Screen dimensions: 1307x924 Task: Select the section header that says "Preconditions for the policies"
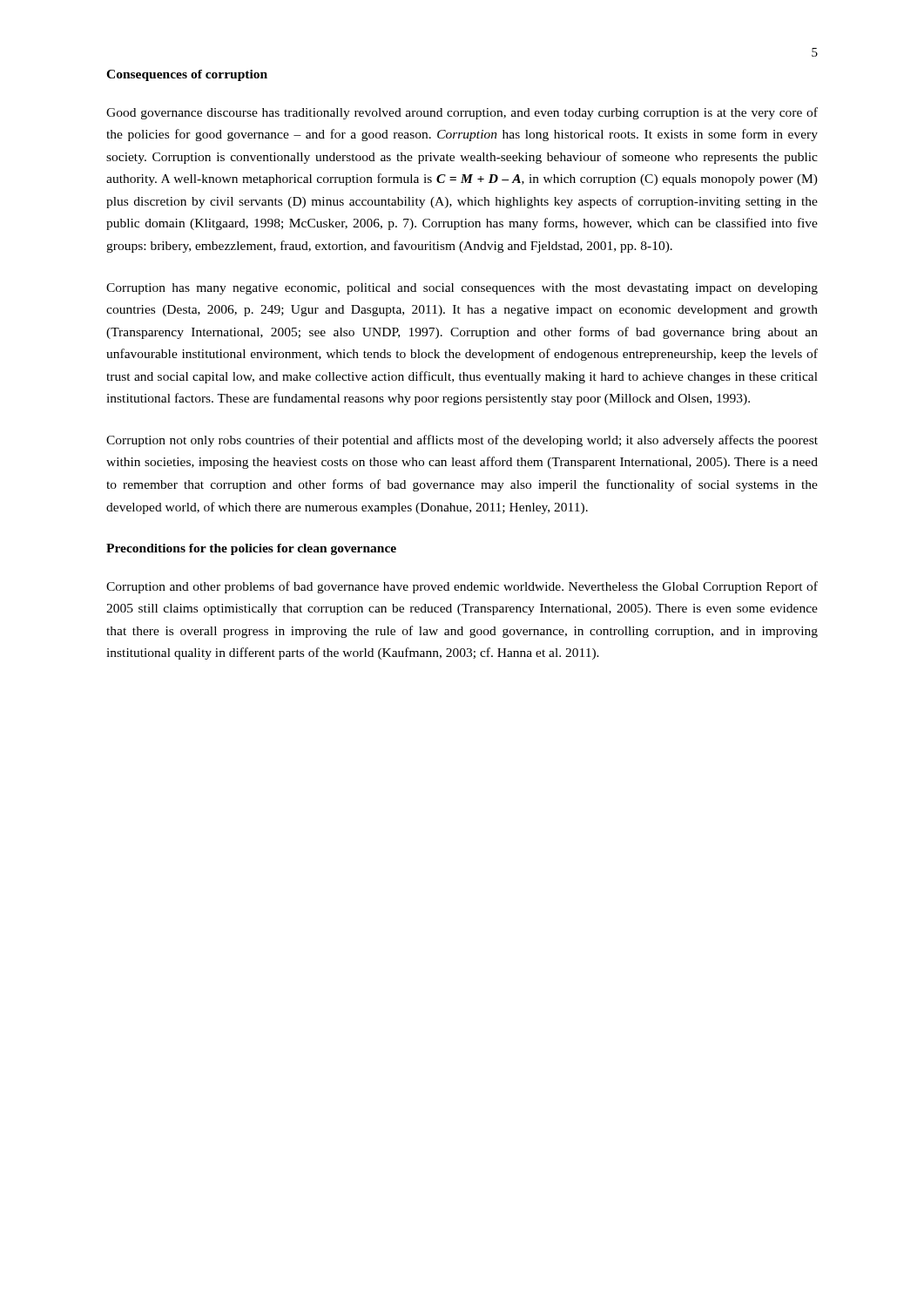[251, 548]
